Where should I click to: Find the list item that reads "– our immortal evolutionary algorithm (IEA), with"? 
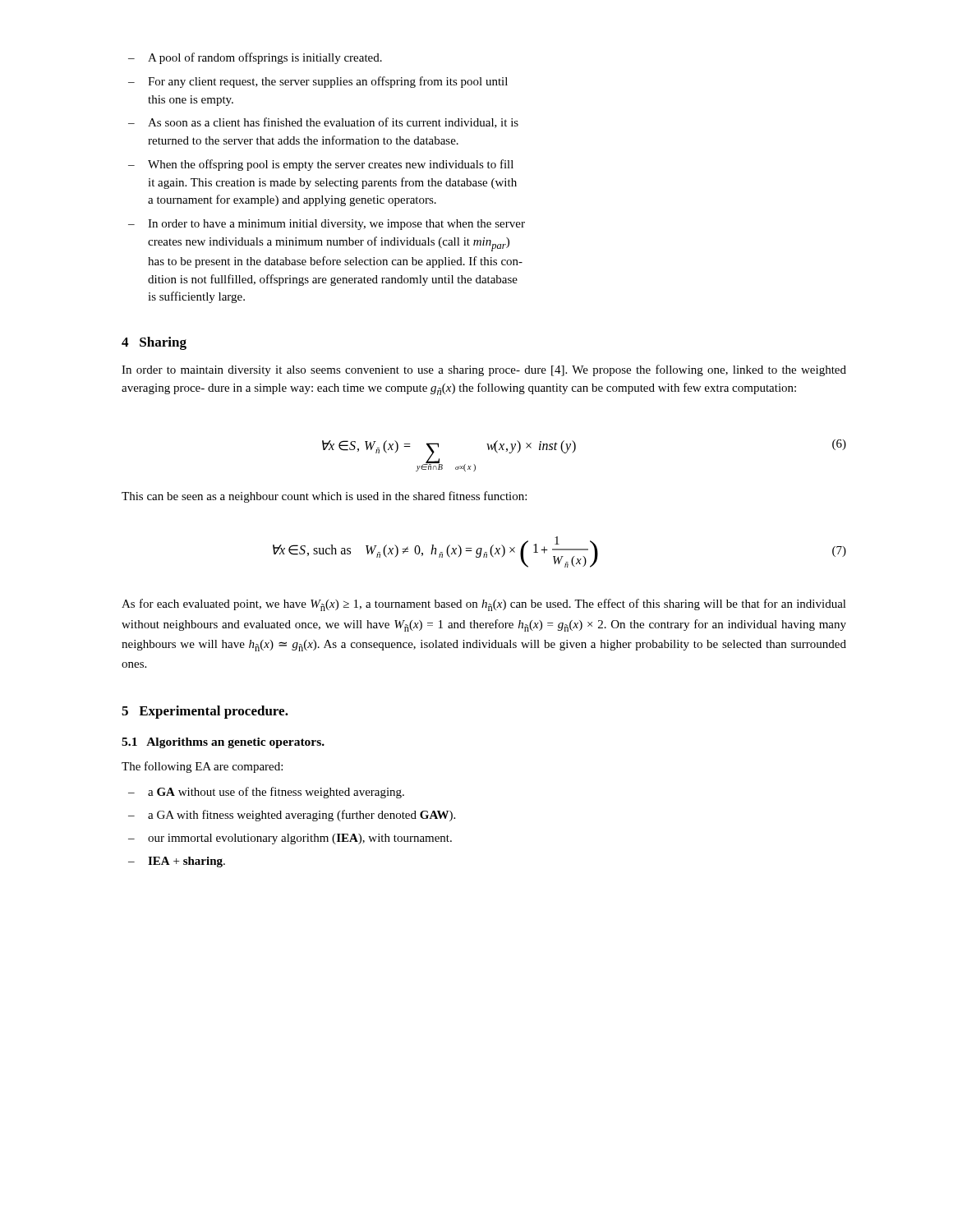(x=290, y=838)
